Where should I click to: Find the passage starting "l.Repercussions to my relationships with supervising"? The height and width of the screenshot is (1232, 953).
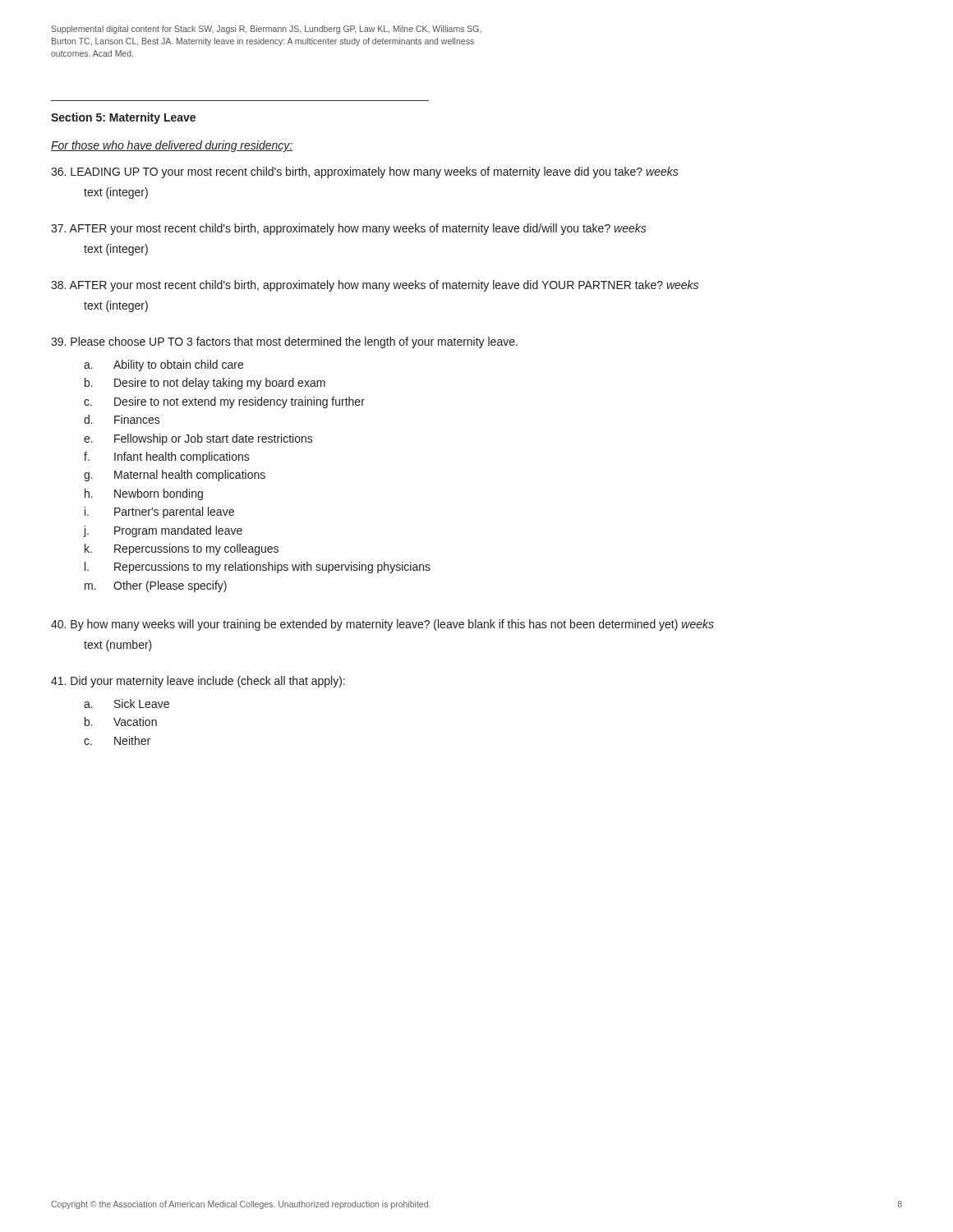pyautogui.click(x=257, y=567)
